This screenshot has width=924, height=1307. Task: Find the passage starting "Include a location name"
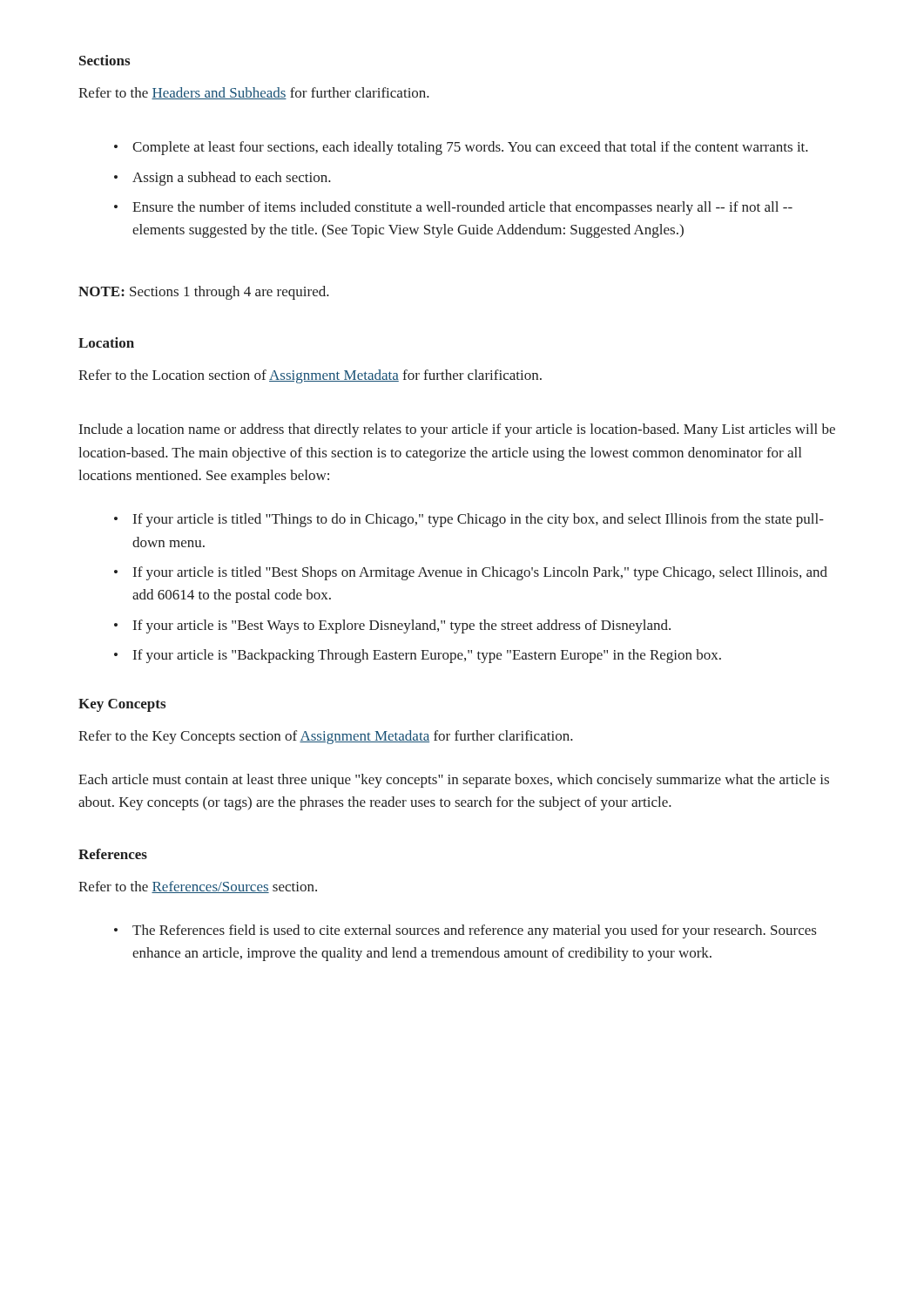(457, 452)
